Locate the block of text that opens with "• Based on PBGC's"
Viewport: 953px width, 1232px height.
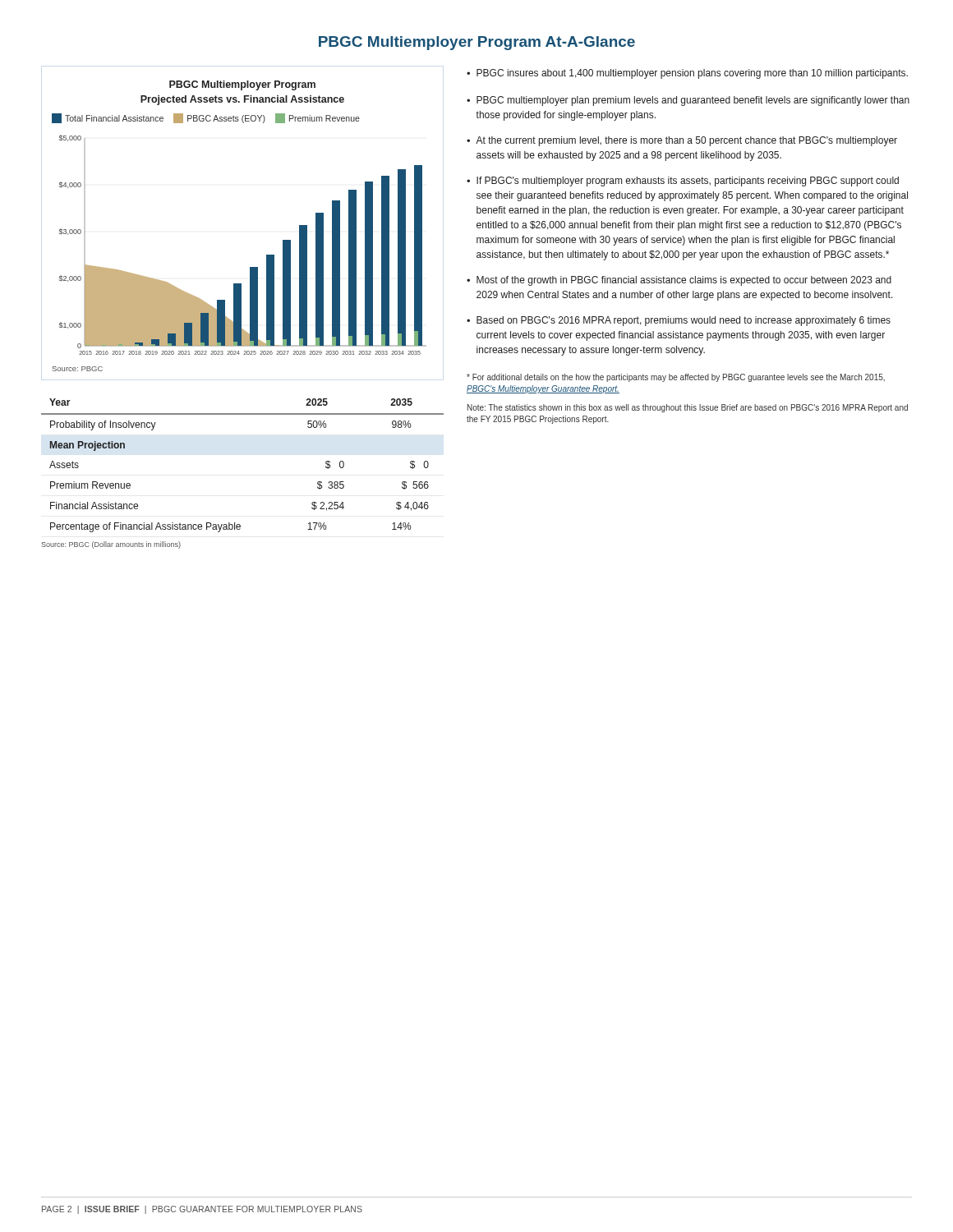(689, 335)
